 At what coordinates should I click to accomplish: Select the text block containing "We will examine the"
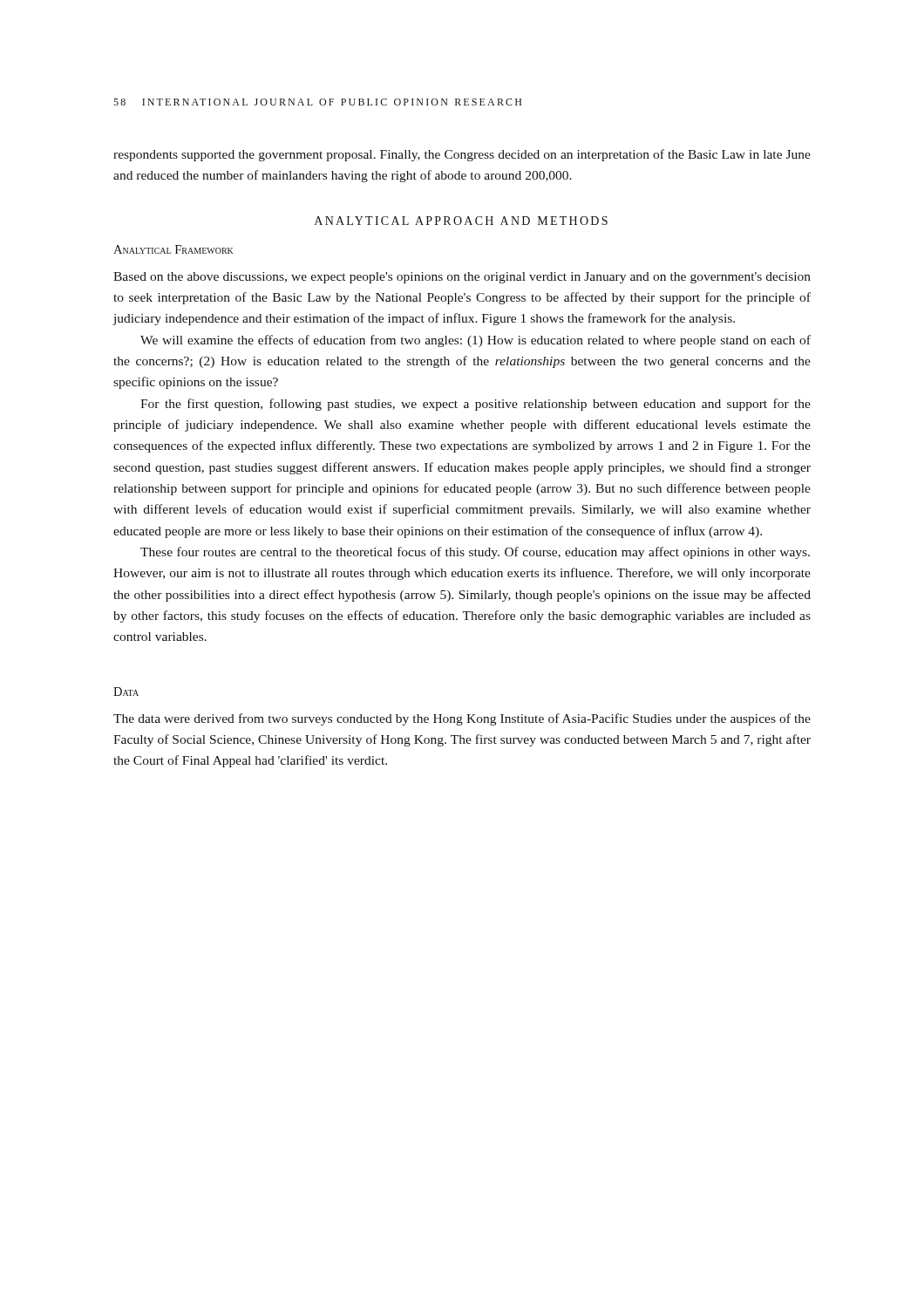[x=462, y=361]
